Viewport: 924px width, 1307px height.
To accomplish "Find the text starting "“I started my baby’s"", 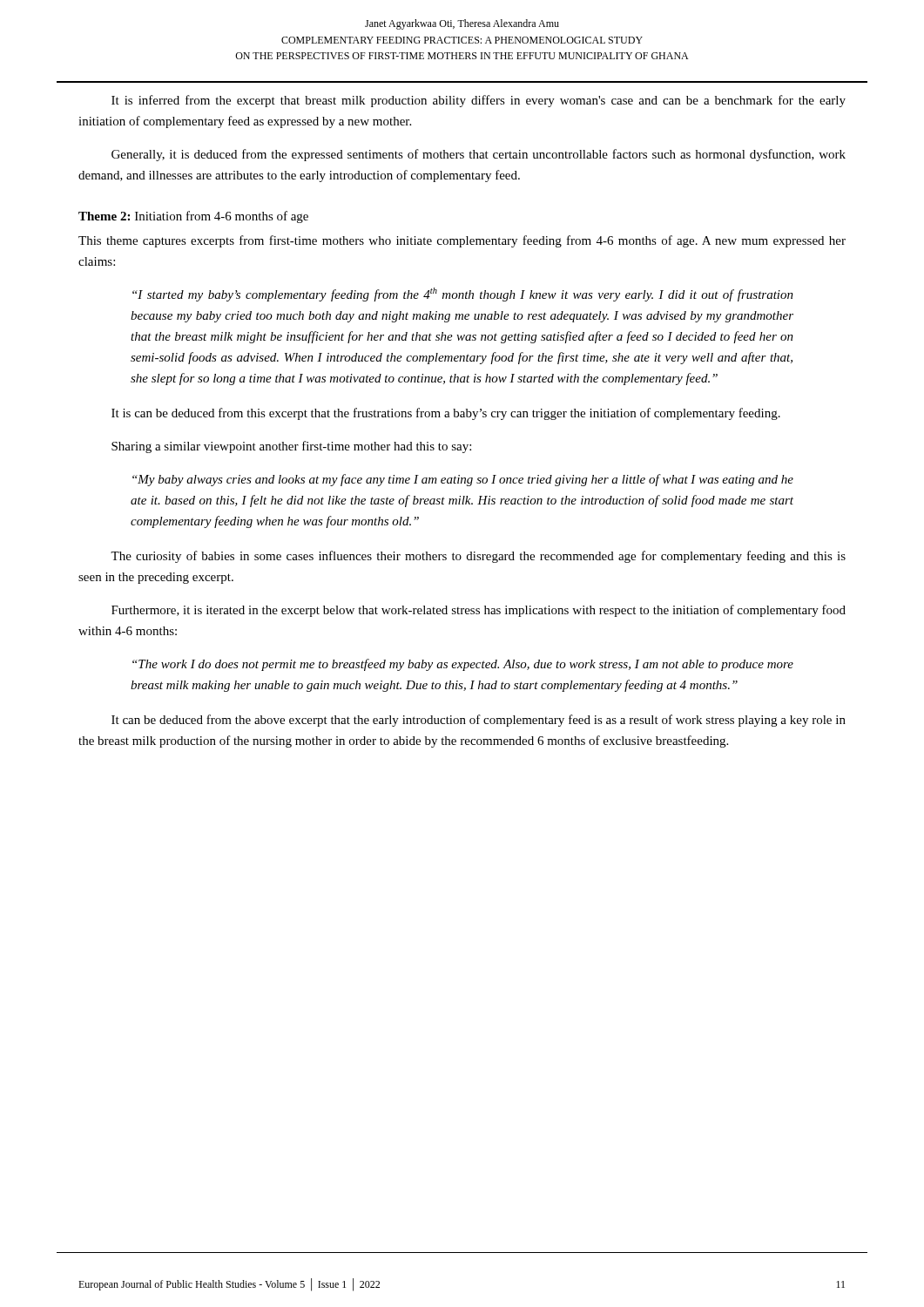I will [x=462, y=335].
